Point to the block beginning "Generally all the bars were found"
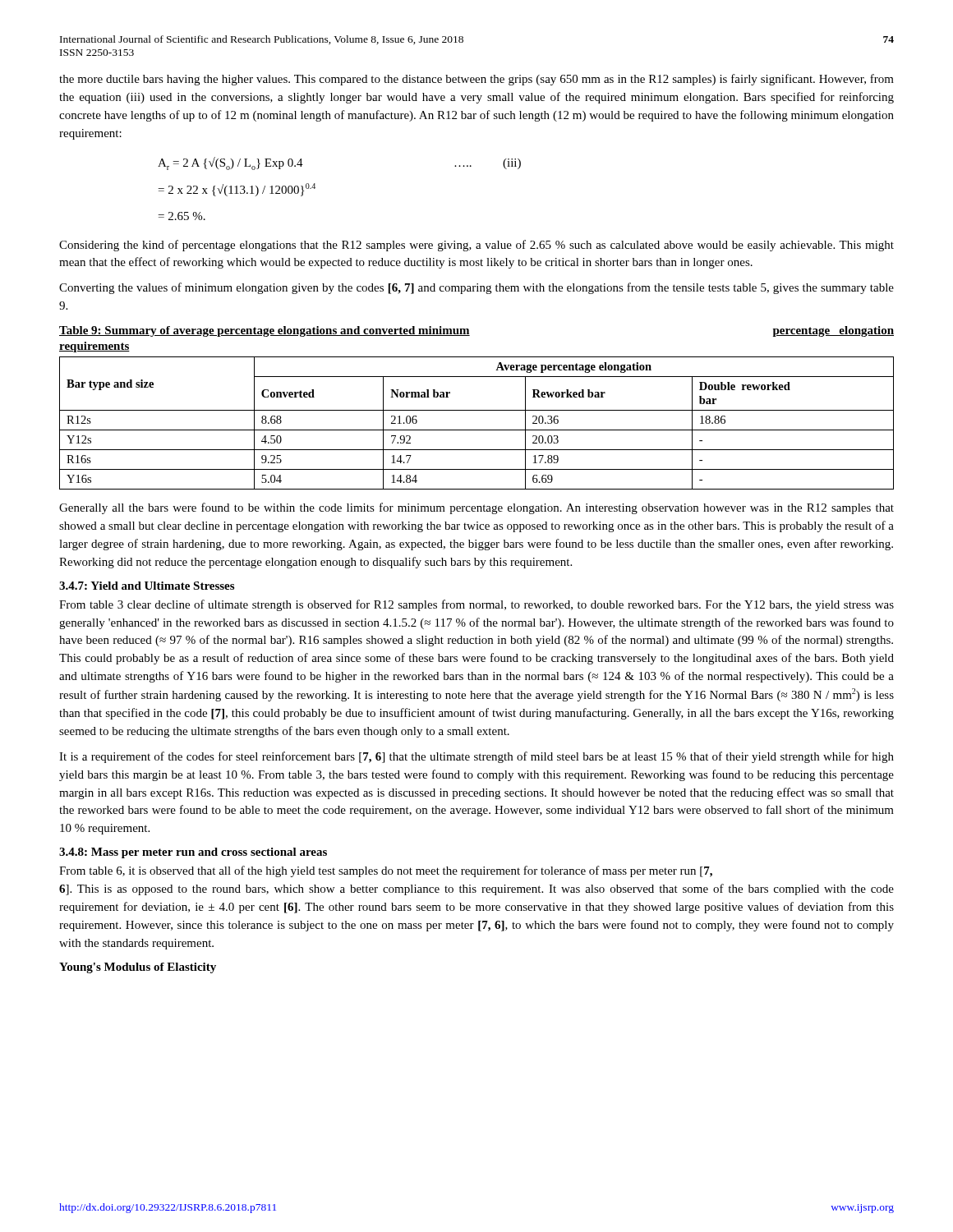Viewport: 953px width, 1232px height. 476,535
